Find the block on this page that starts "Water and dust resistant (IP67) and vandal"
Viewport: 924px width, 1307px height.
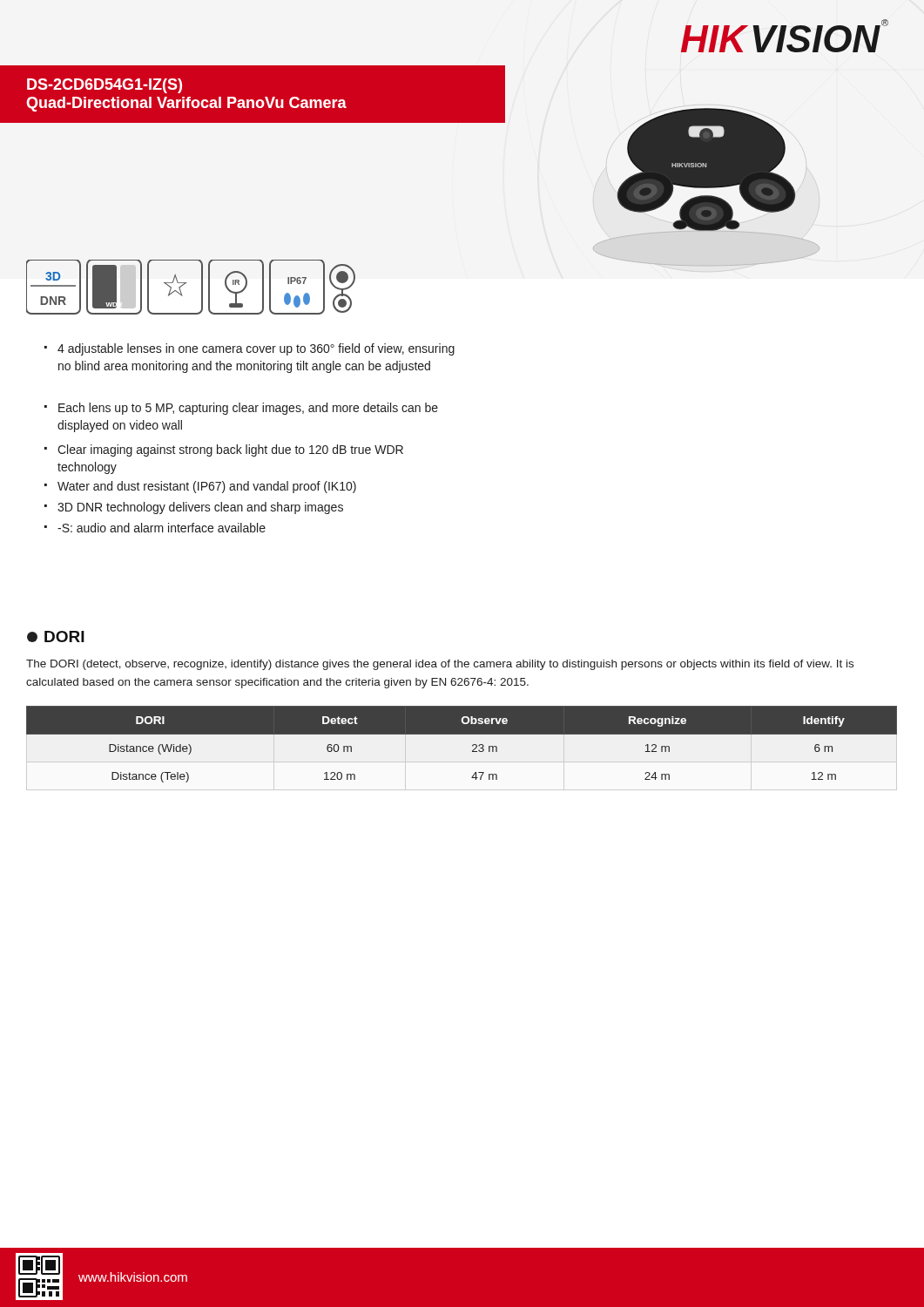[244, 486]
